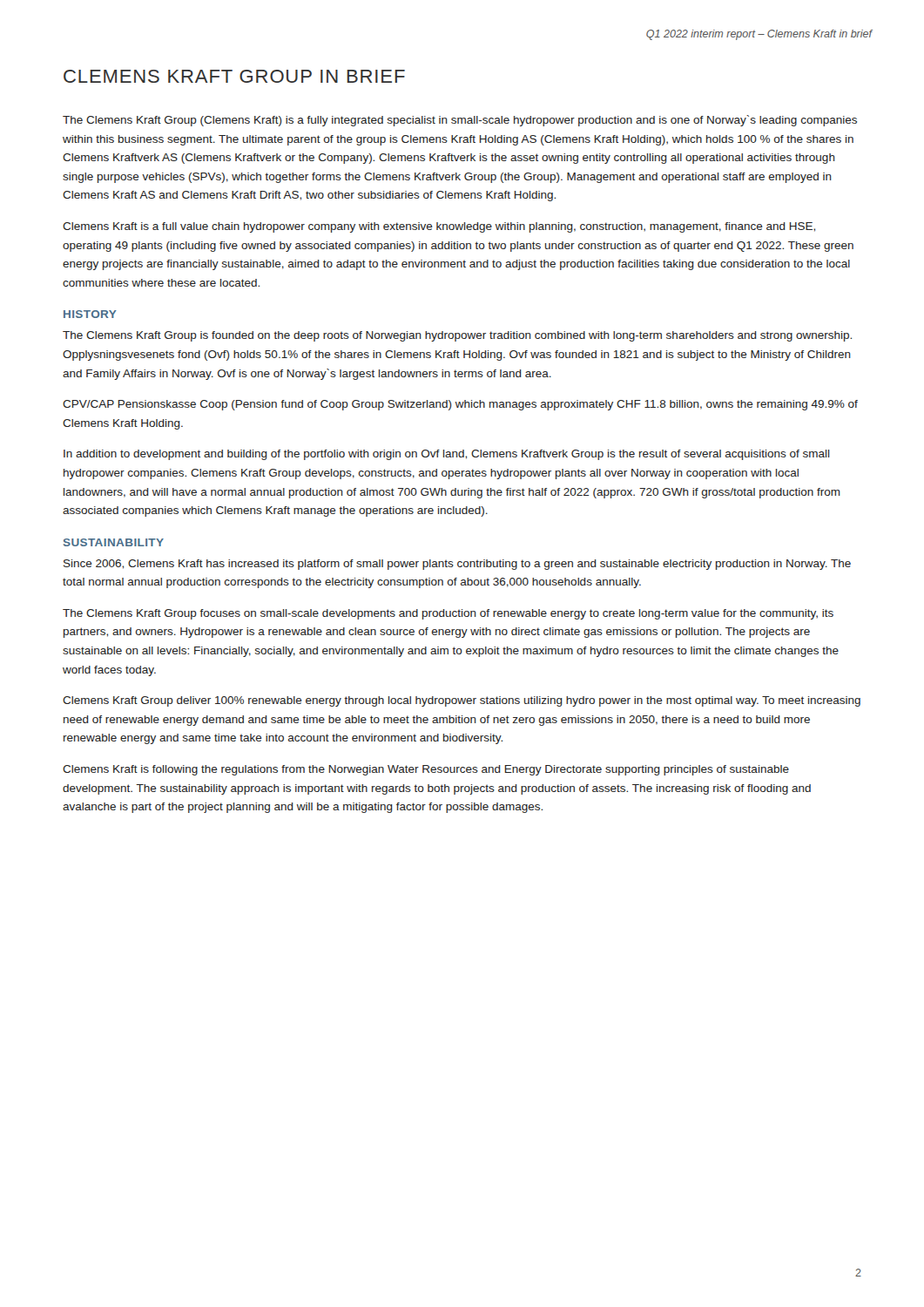Locate the text block that reads "In addition to"
The image size is (924, 1307).
point(452,482)
